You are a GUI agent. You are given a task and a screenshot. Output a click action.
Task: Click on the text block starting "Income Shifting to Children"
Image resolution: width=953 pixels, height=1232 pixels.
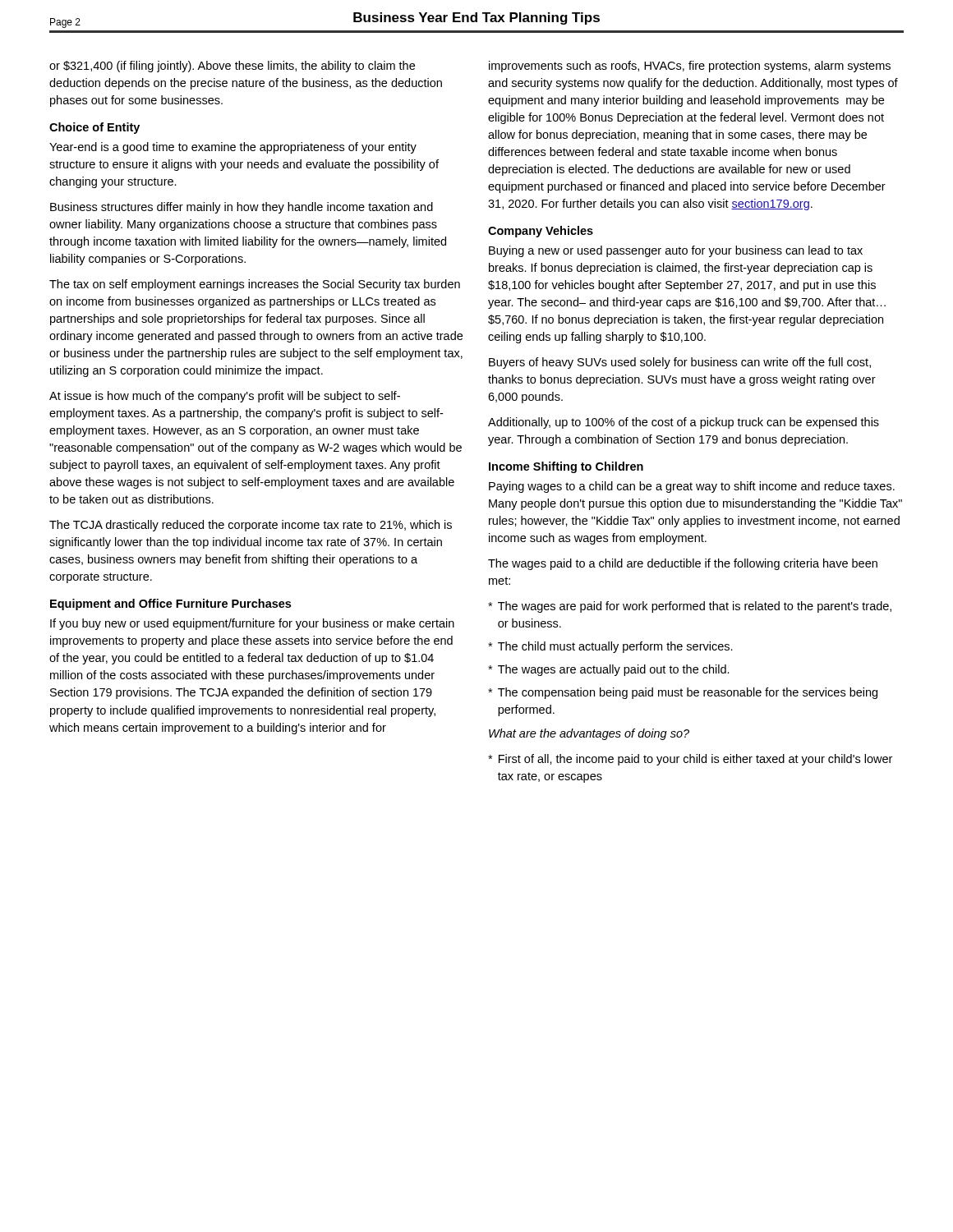pos(566,467)
